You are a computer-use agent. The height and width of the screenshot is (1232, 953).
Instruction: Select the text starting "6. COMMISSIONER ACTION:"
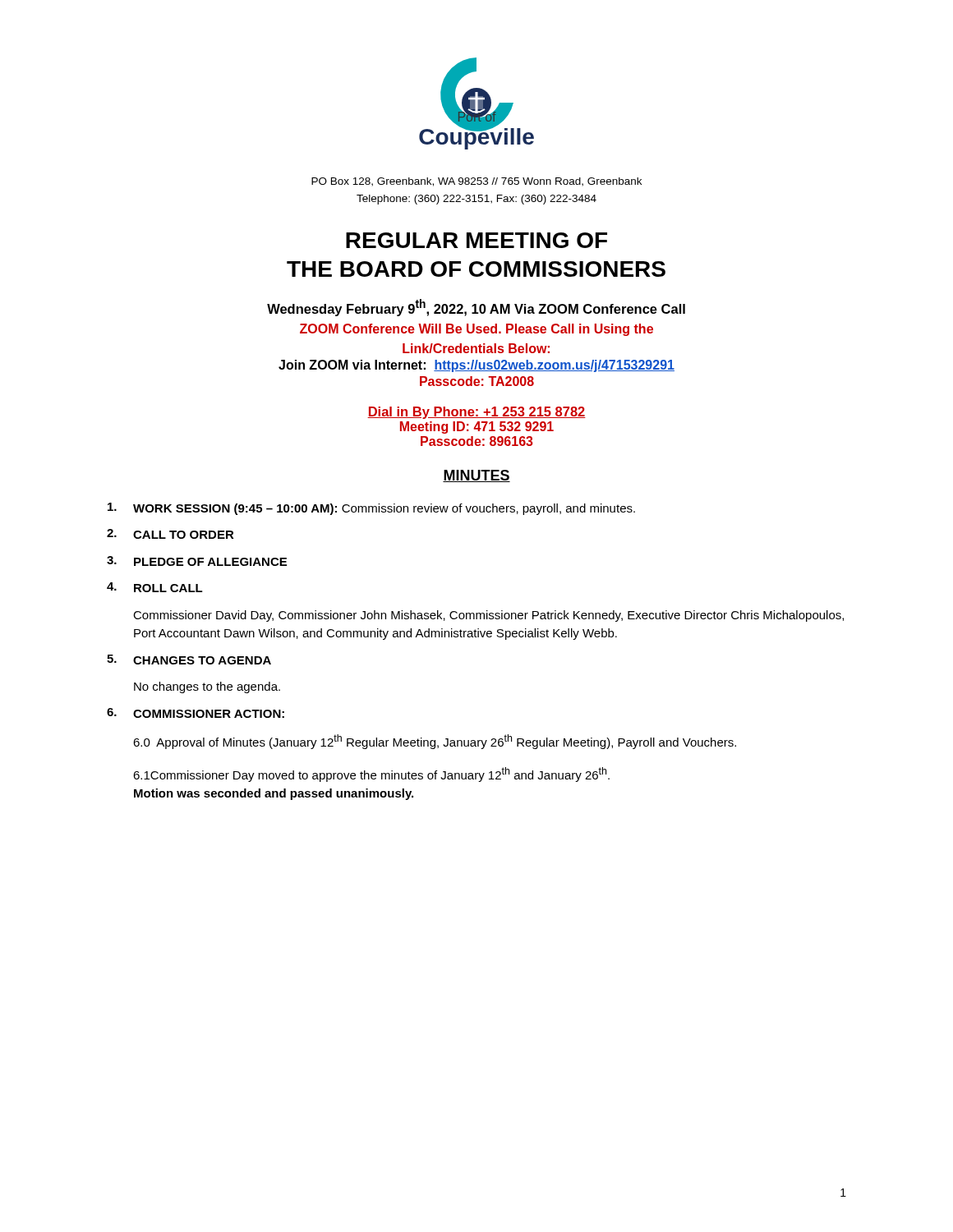(196, 714)
